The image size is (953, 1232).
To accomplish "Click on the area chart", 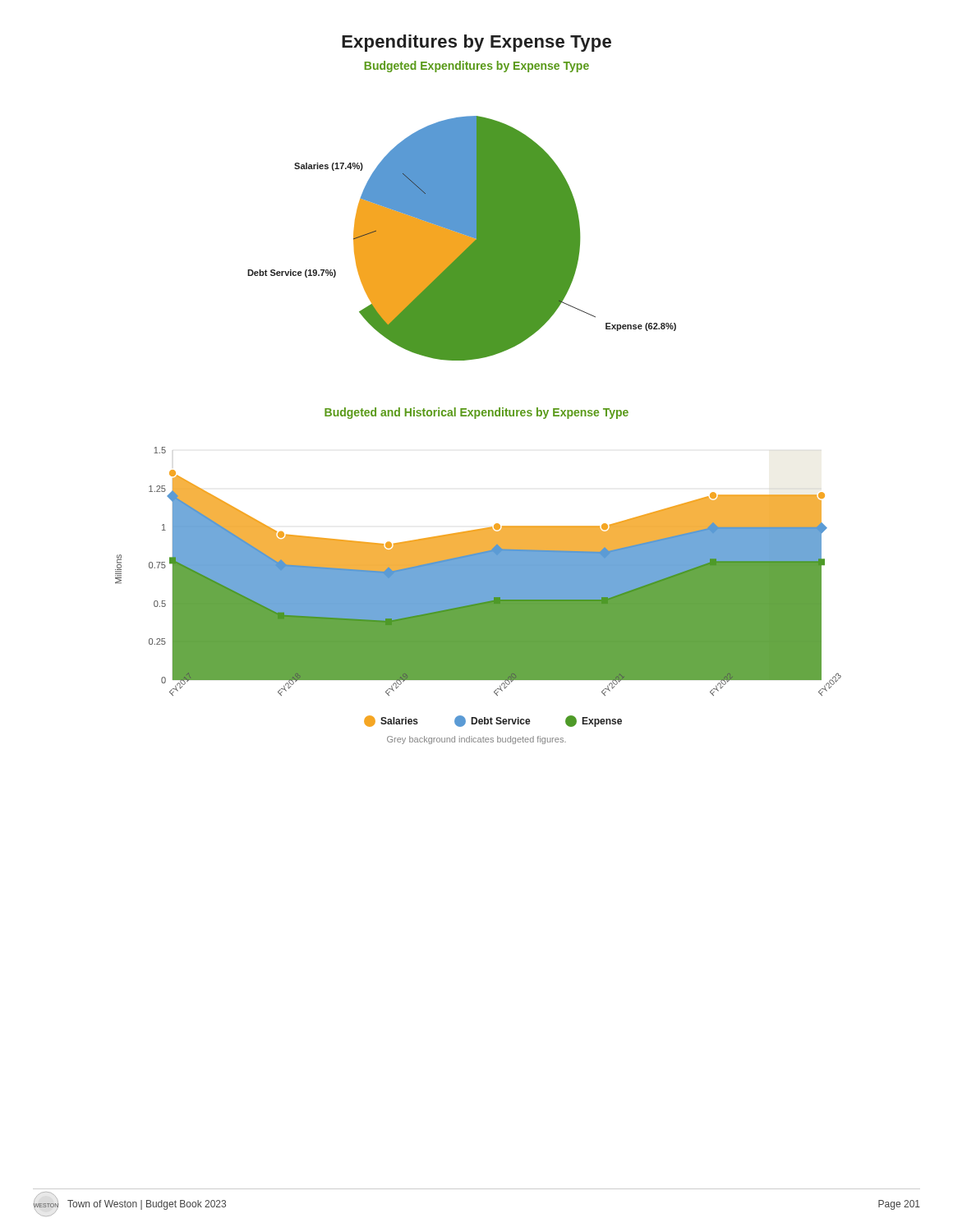I will click(476, 582).
